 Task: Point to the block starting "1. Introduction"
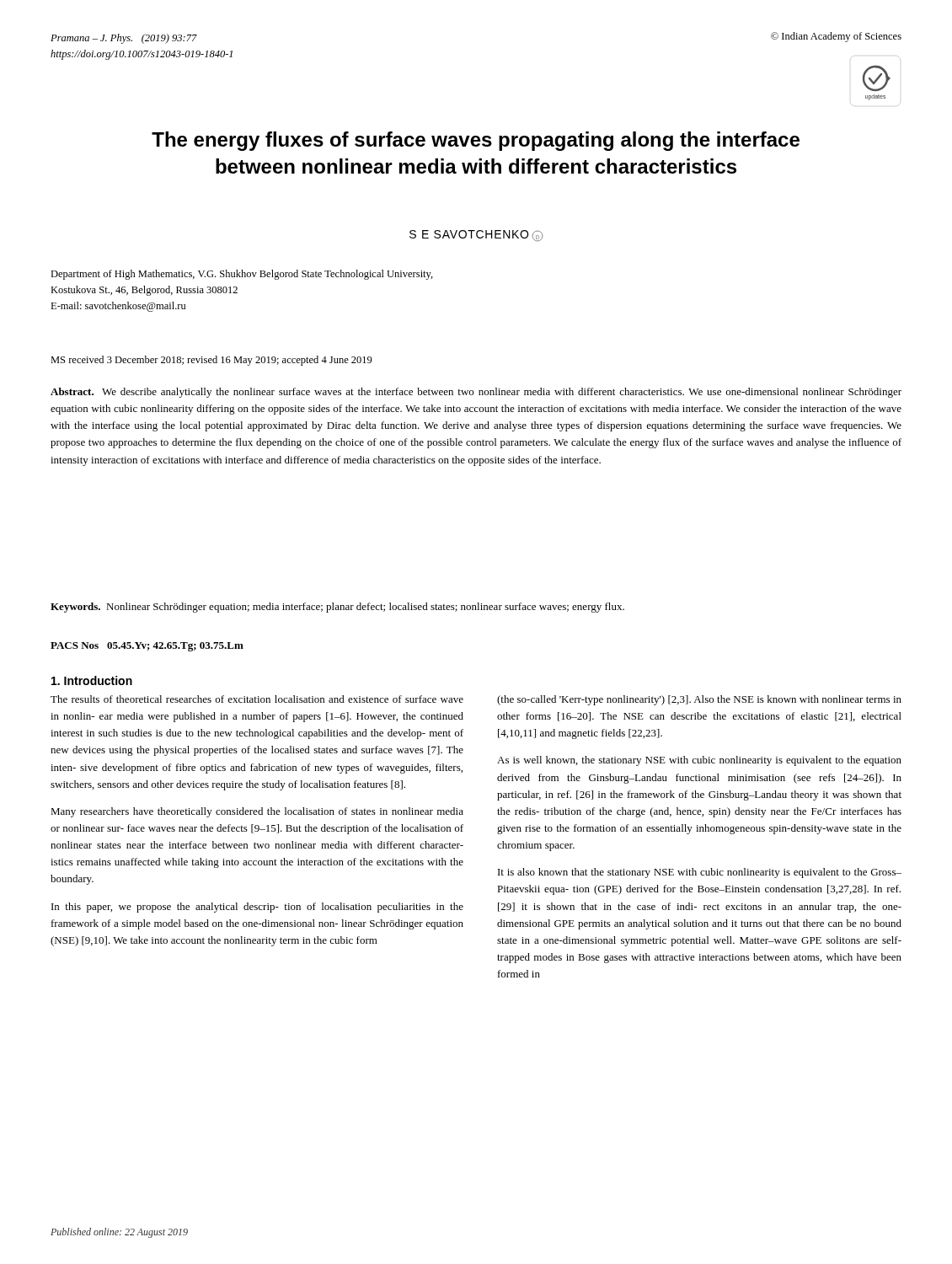click(x=91, y=681)
